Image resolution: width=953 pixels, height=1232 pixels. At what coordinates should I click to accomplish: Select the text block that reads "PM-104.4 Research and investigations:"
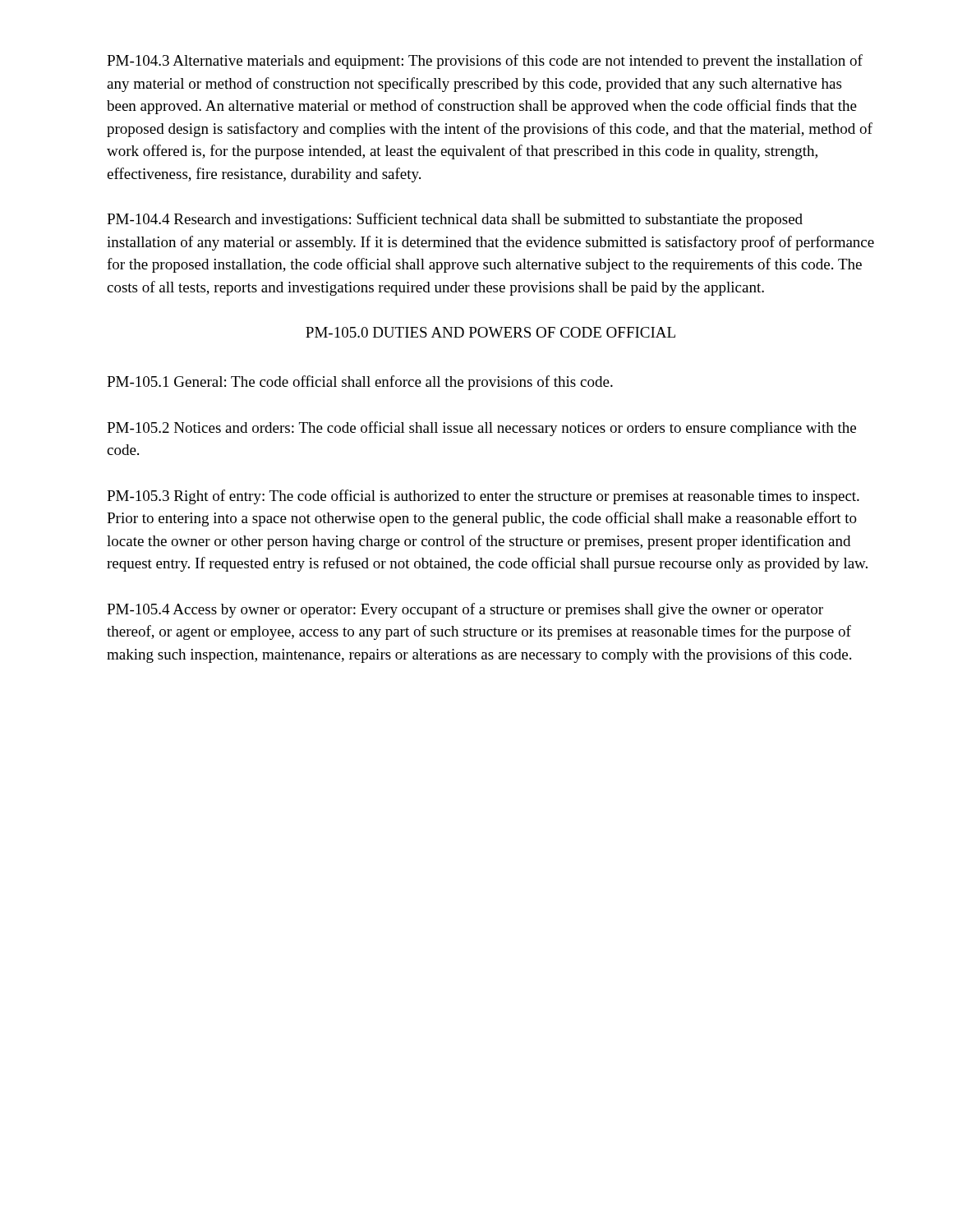491,253
